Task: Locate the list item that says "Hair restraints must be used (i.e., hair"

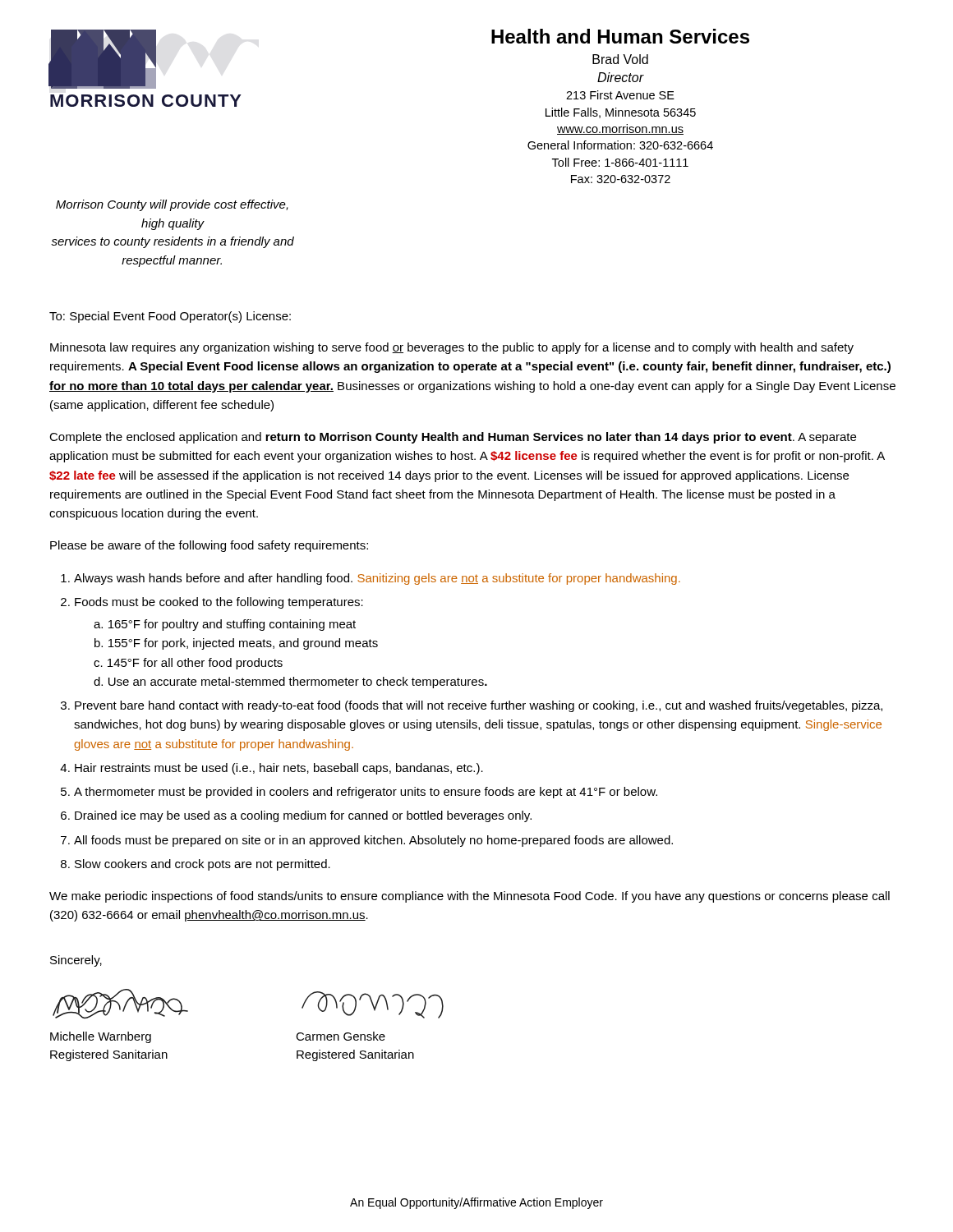Action: click(x=279, y=767)
